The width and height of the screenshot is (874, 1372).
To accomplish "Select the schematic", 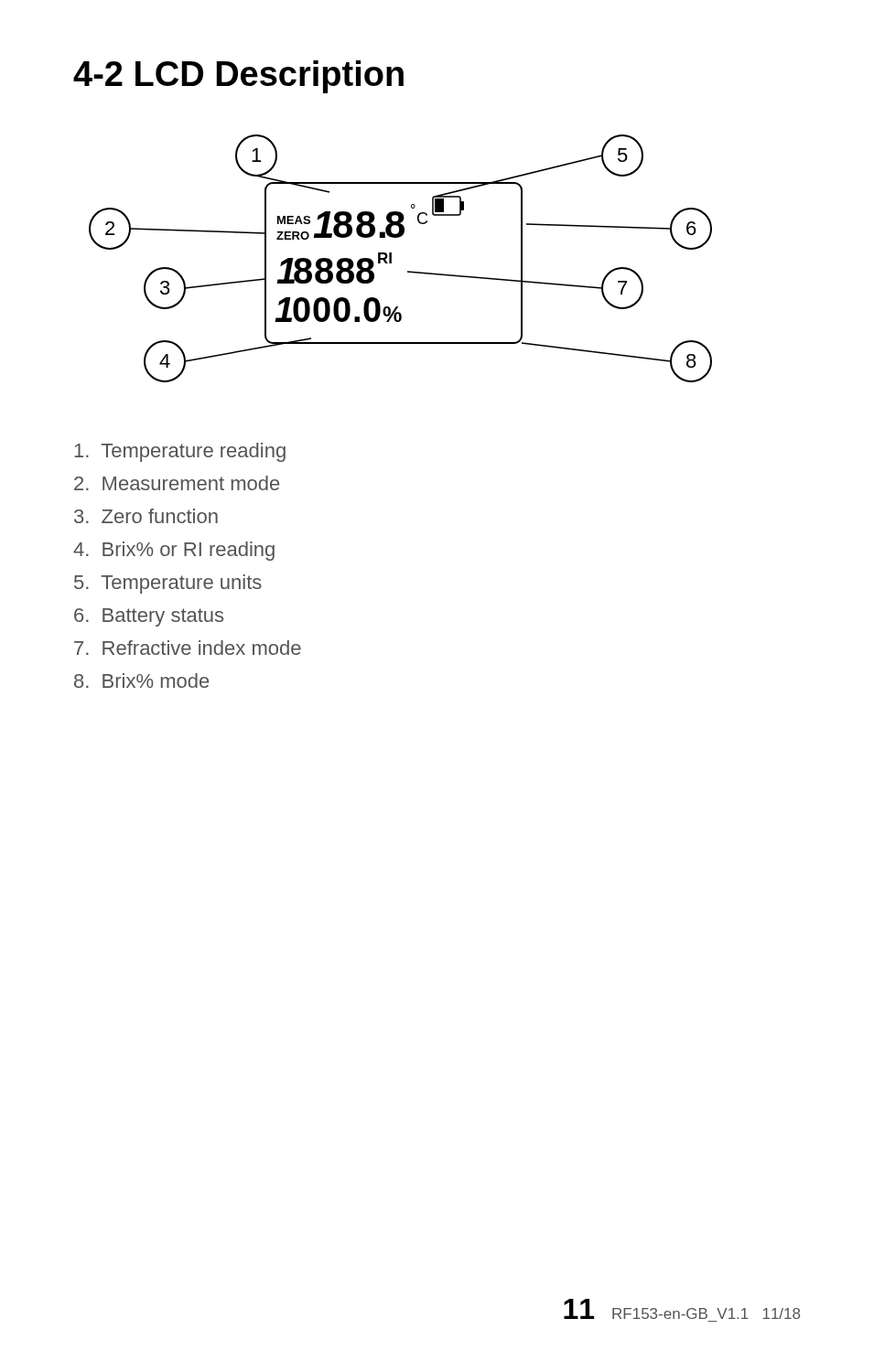I will [x=416, y=272].
